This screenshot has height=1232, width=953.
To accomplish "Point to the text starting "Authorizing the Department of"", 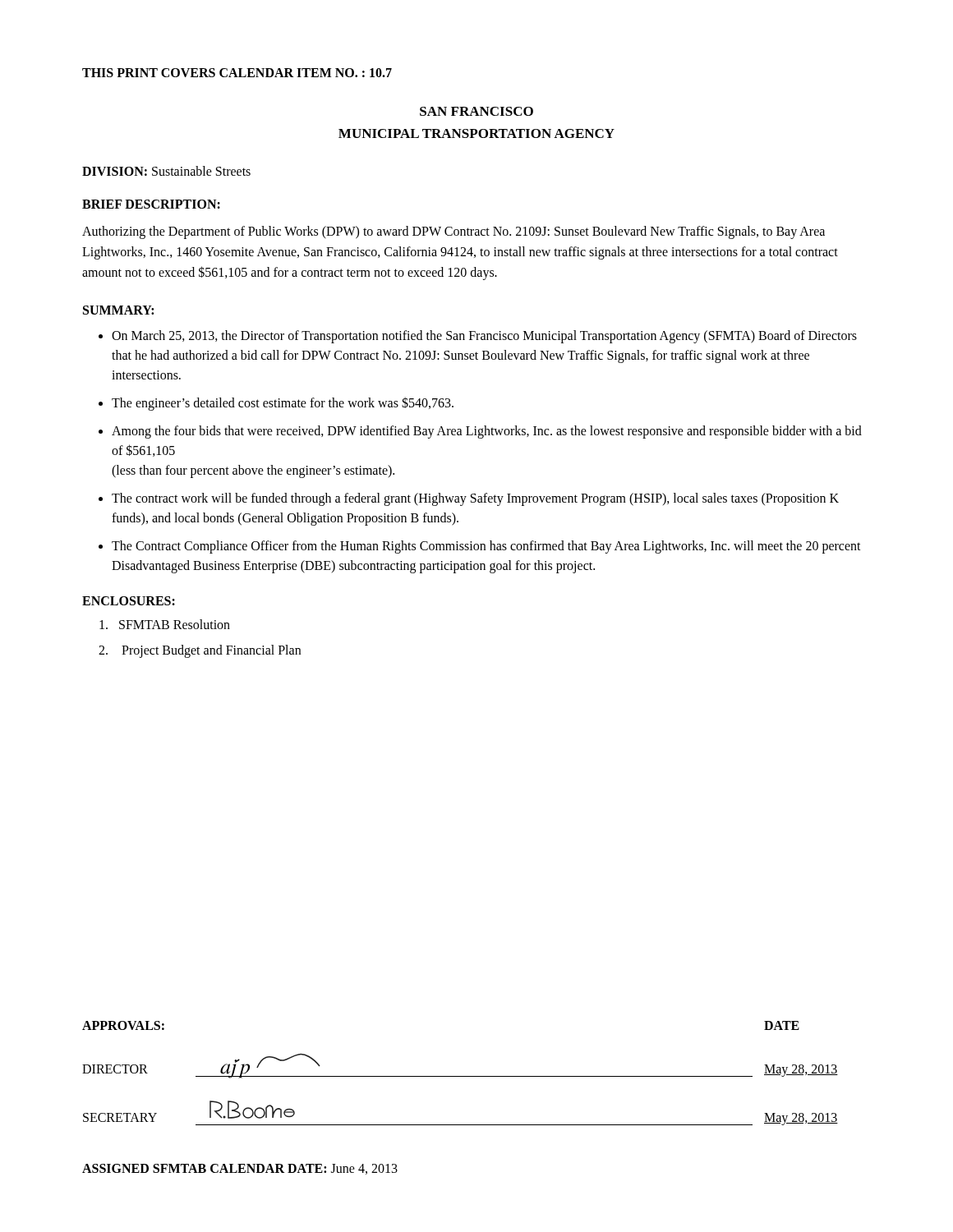I will (x=460, y=252).
